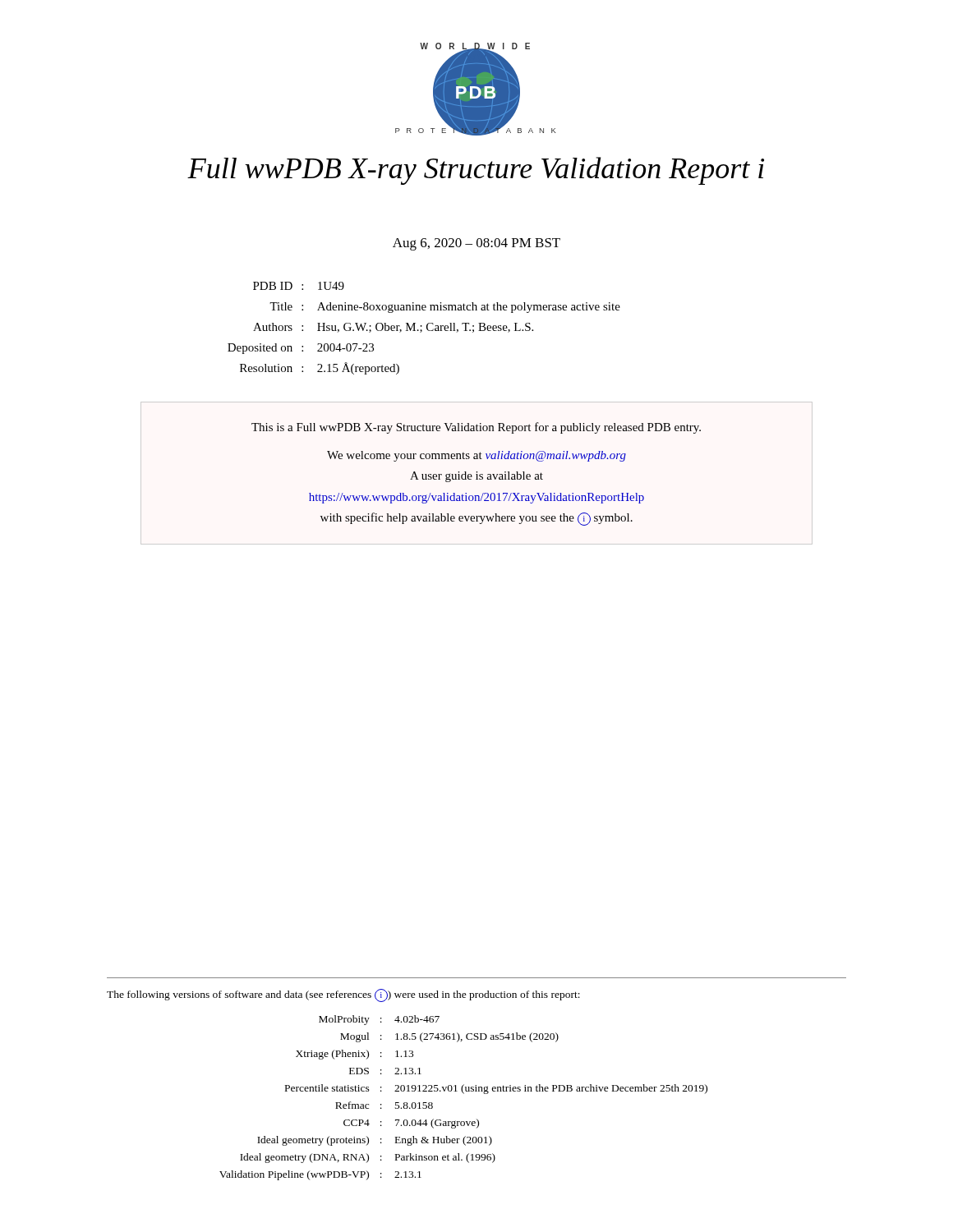Point to the block beginning "The following versions of software and data (see"
This screenshot has width=953, height=1232.
pyautogui.click(x=476, y=1080)
